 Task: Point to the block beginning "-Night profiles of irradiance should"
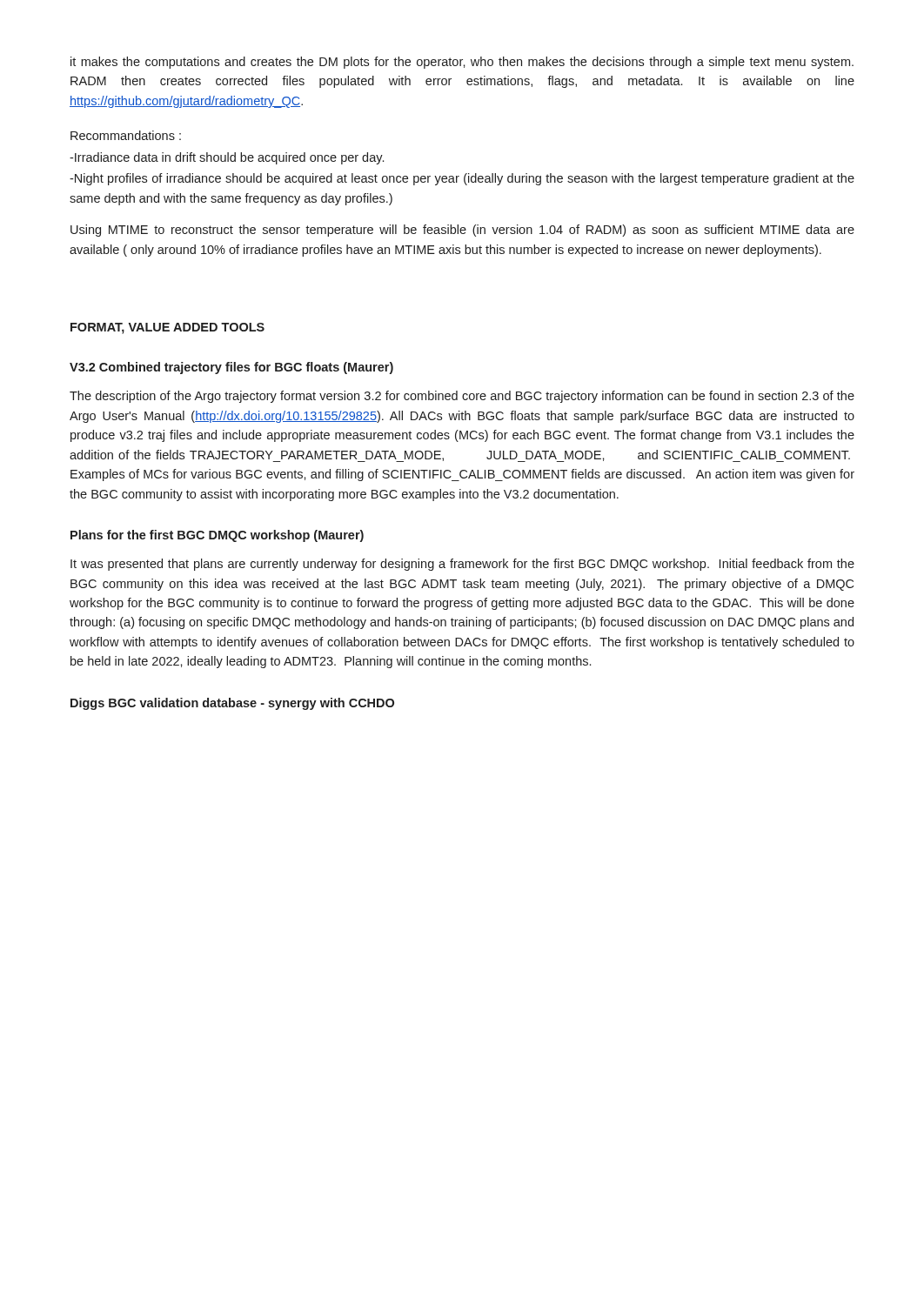pos(462,188)
